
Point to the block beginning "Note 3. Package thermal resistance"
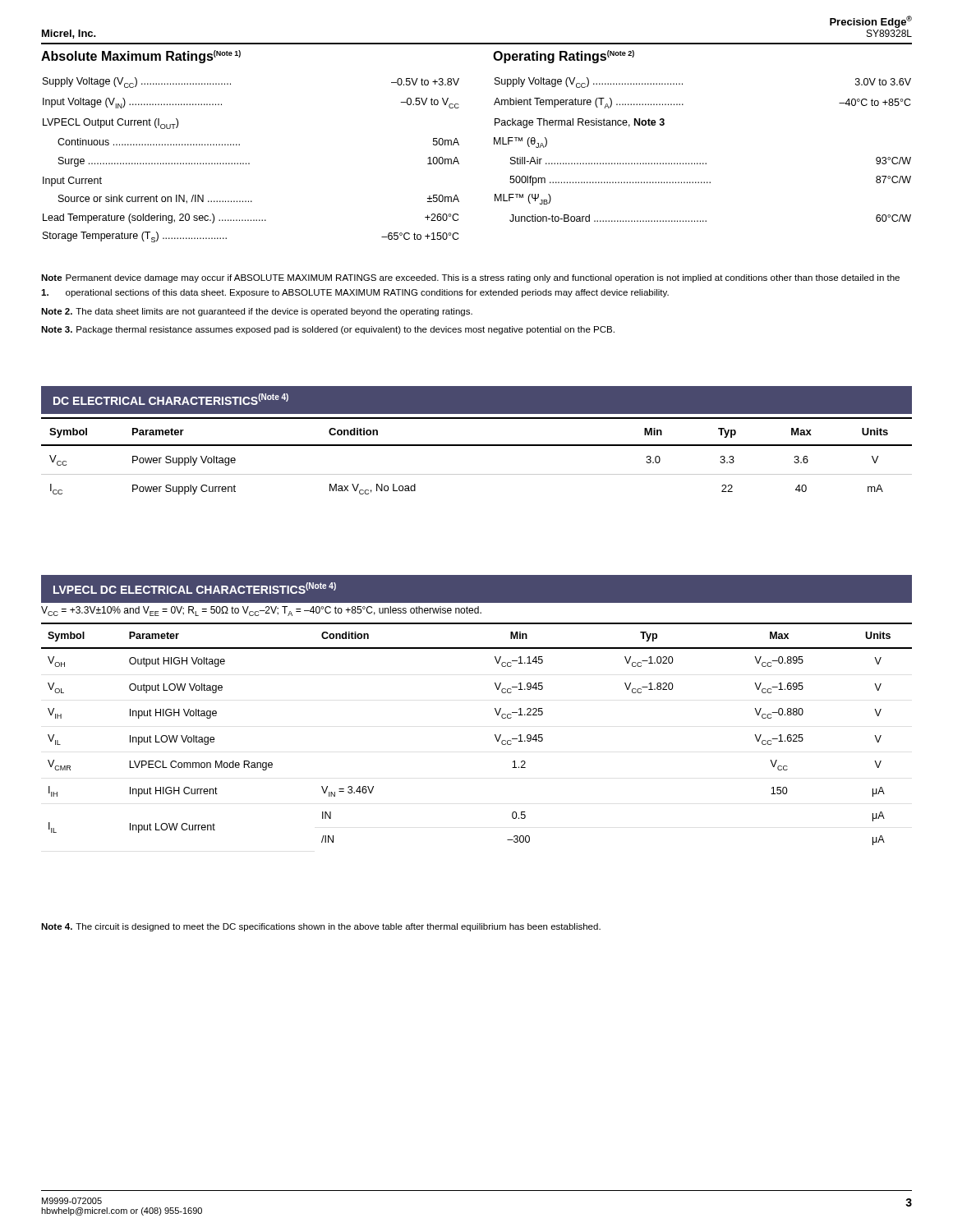pyautogui.click(x=328, y=330)
